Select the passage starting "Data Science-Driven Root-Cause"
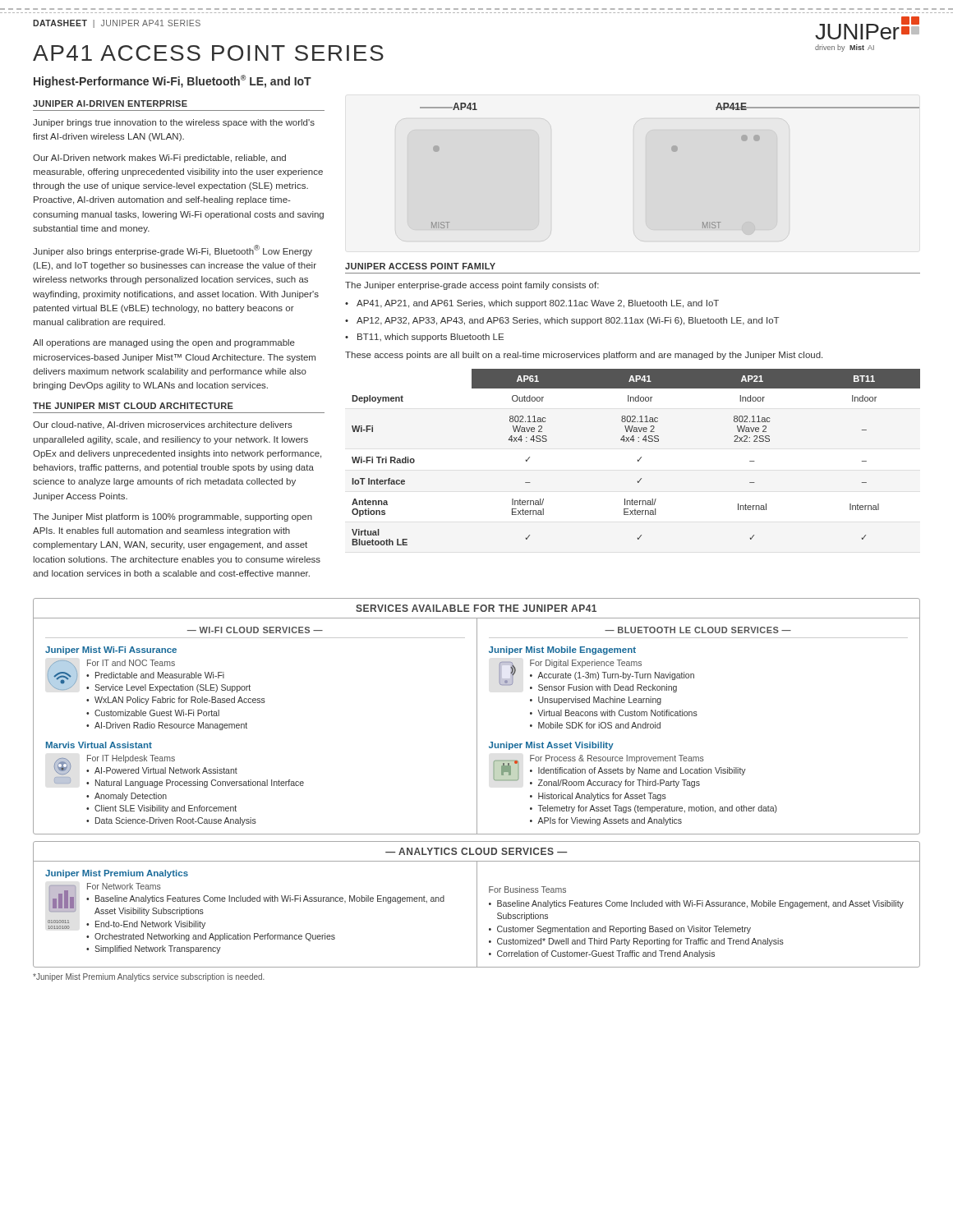953x1232 pixels. coord(175,821)
